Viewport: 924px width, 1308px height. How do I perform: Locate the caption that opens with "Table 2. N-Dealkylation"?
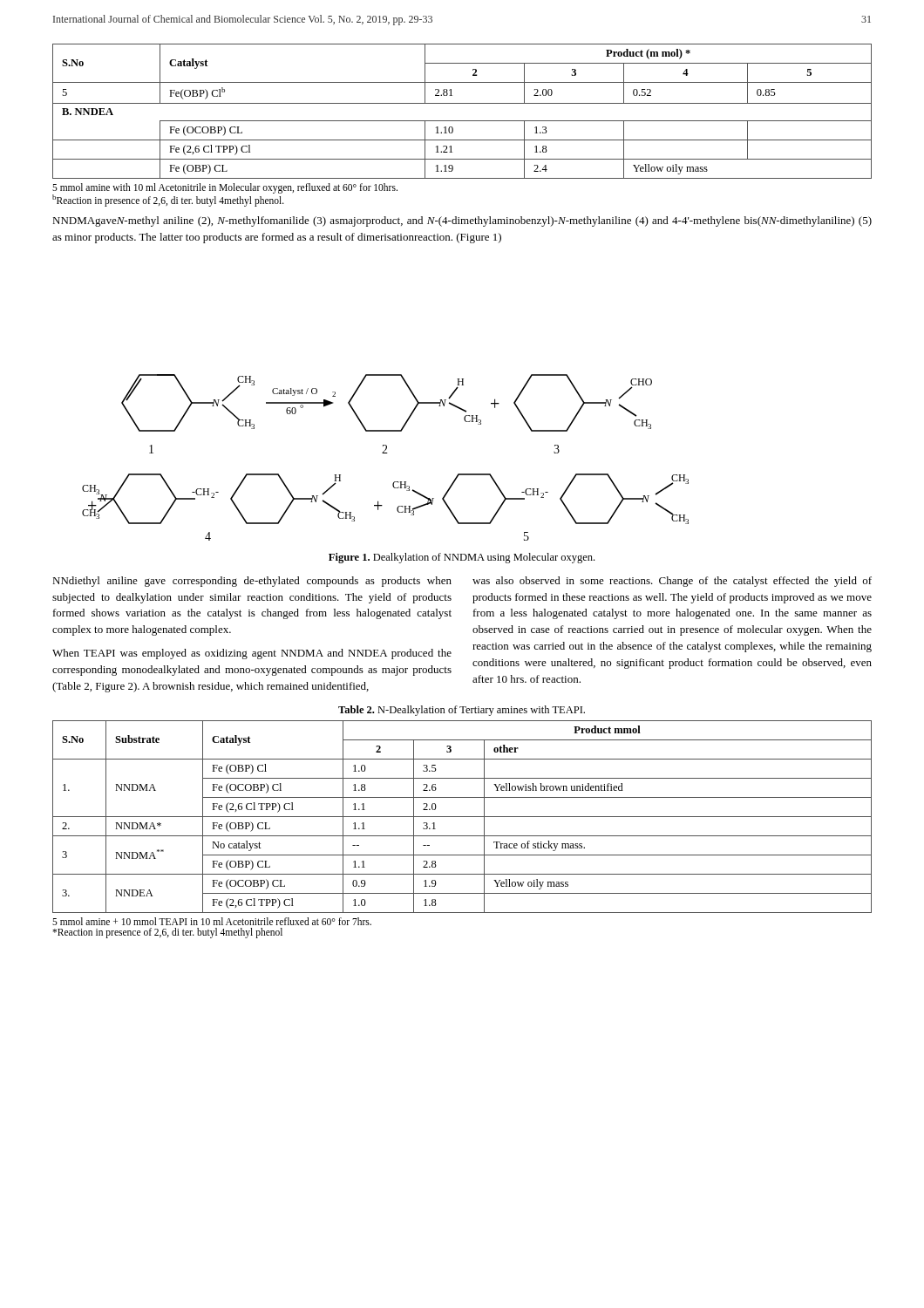click(462, 709)
